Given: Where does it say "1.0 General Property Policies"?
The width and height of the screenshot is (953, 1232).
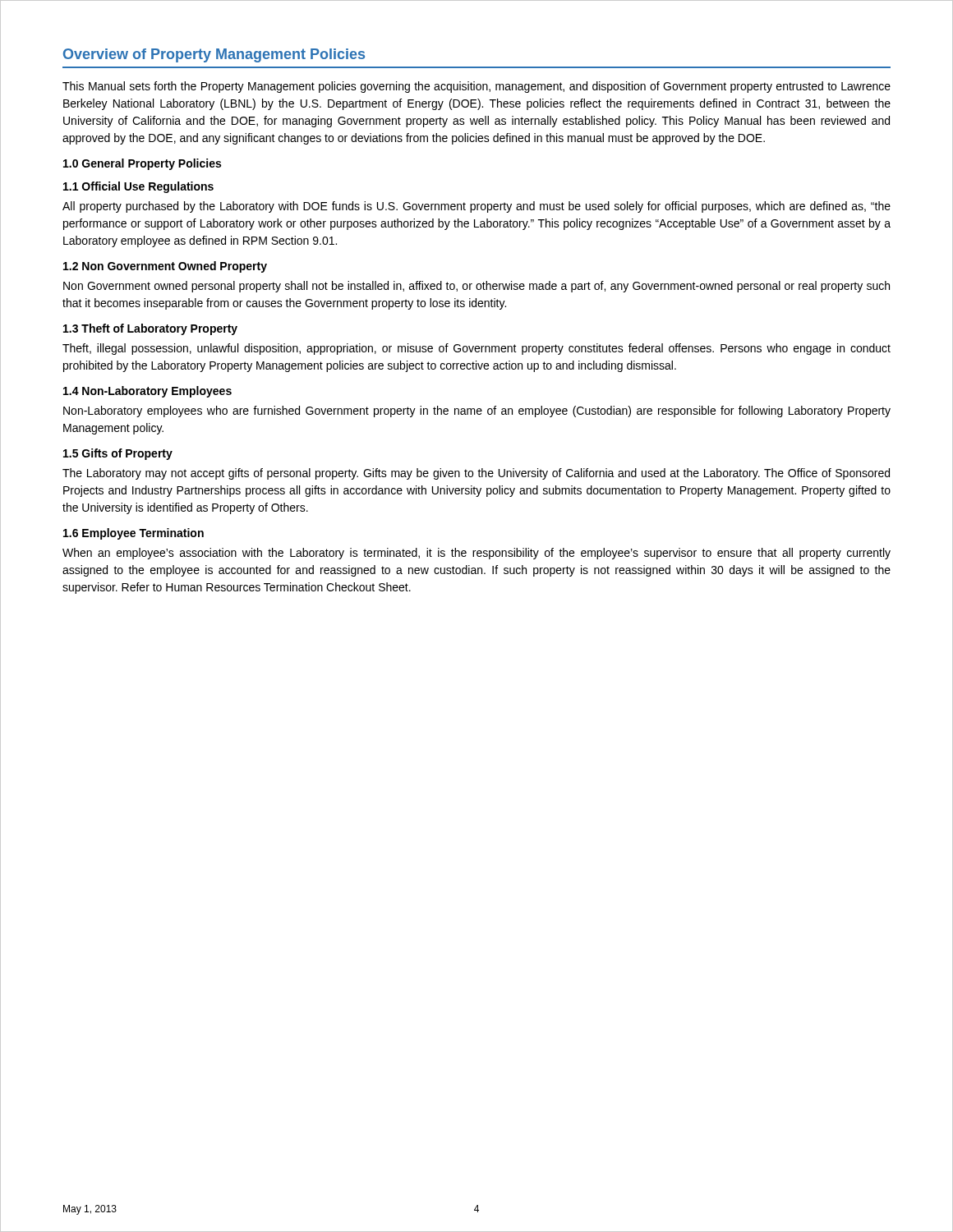Looking at the screenshot, I should coord(142,163).
